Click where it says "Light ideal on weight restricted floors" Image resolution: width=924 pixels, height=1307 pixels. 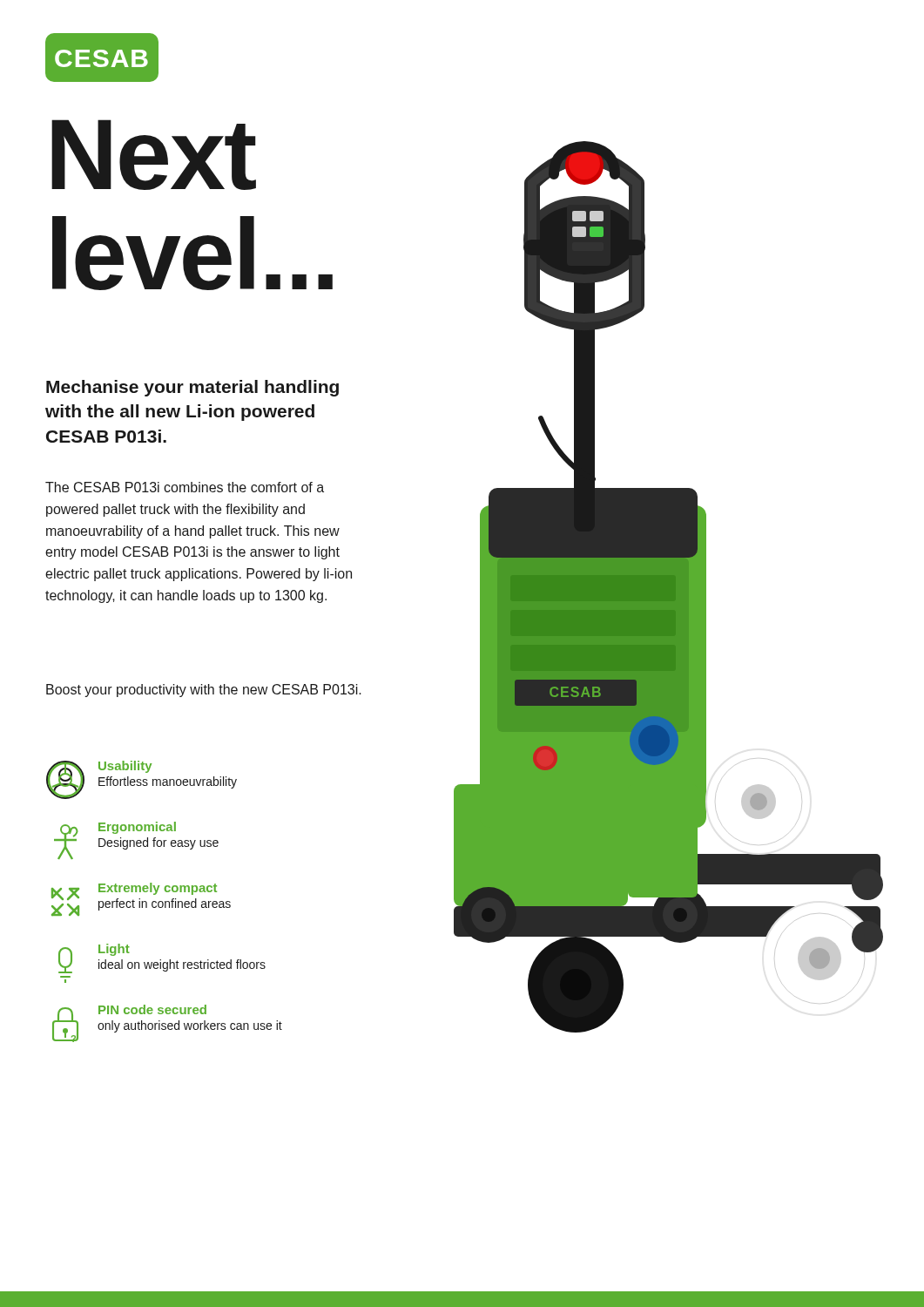coord(155,962)
